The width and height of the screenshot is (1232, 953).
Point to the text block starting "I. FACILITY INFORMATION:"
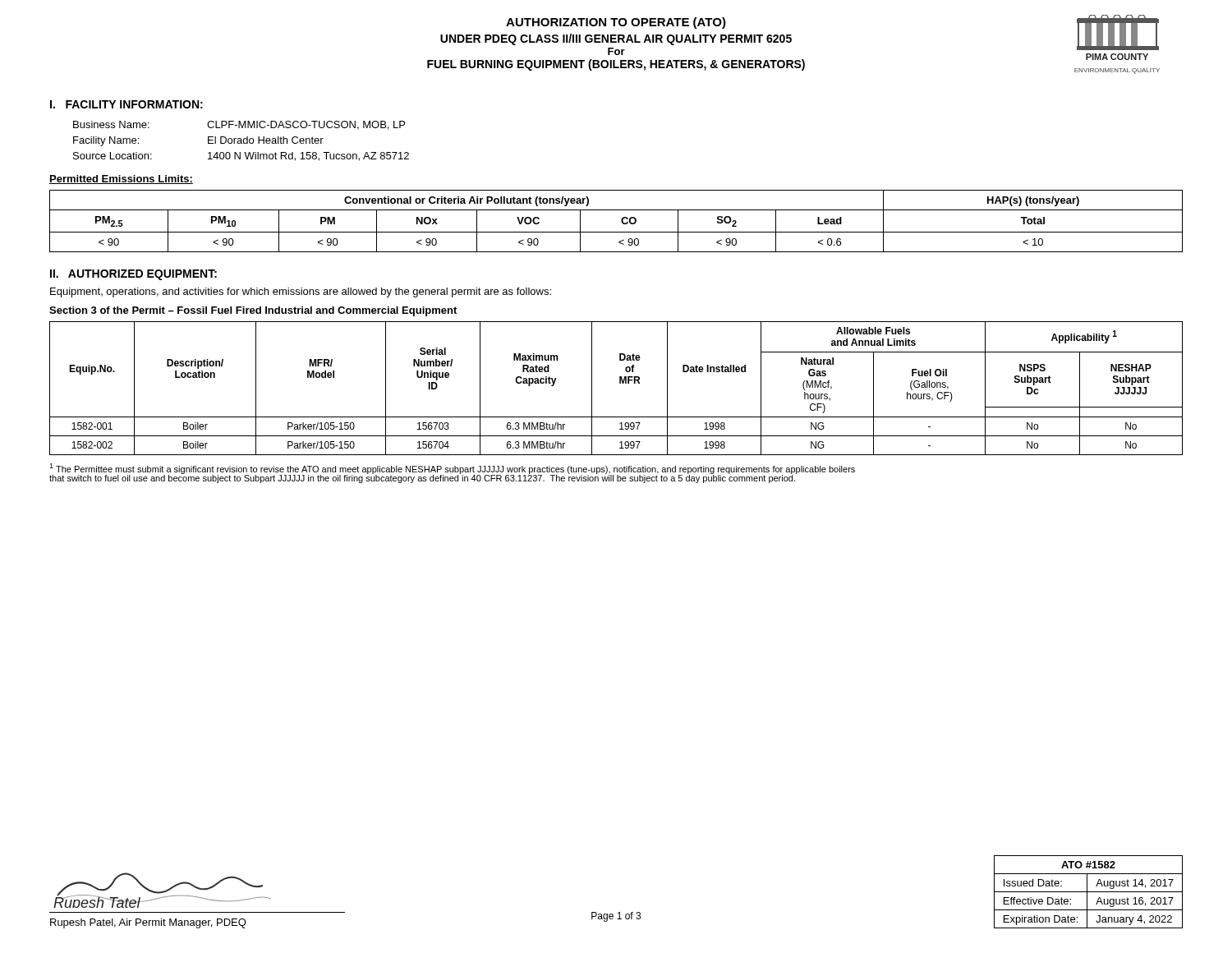(x=126, y=104)
